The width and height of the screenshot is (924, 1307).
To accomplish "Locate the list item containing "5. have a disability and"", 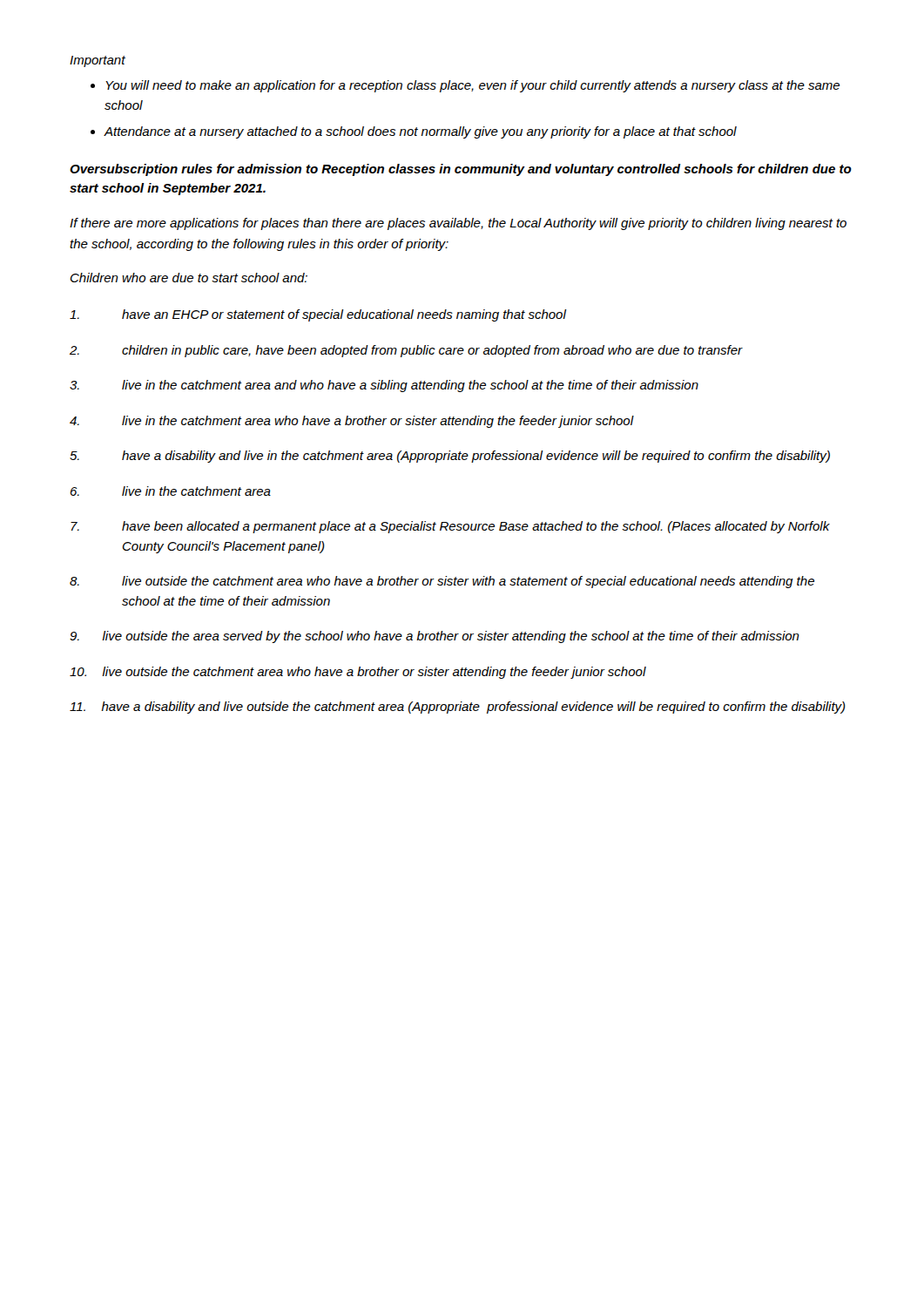I will pos(462,456).
